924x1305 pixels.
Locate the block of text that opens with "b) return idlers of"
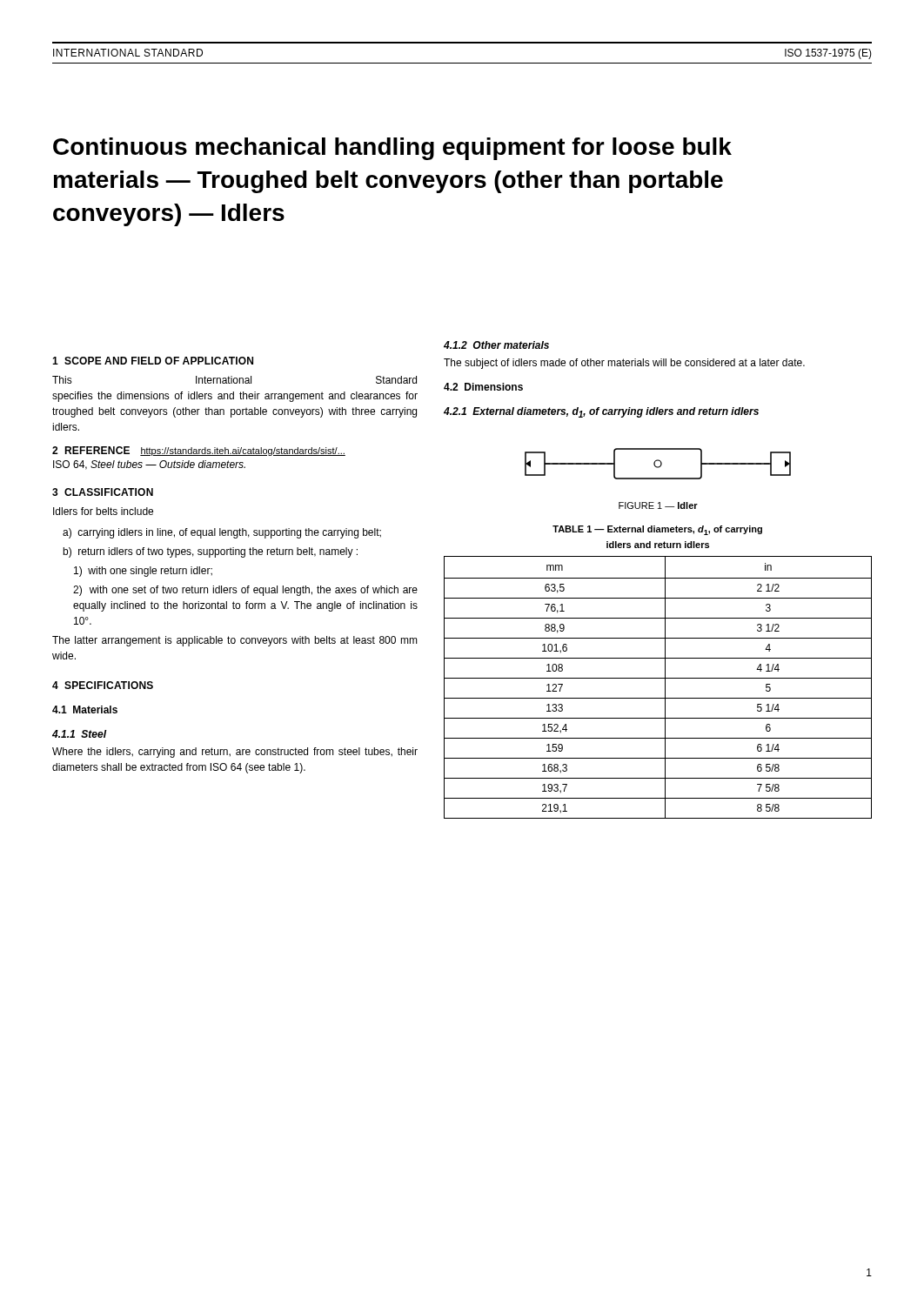click(211, 552)
